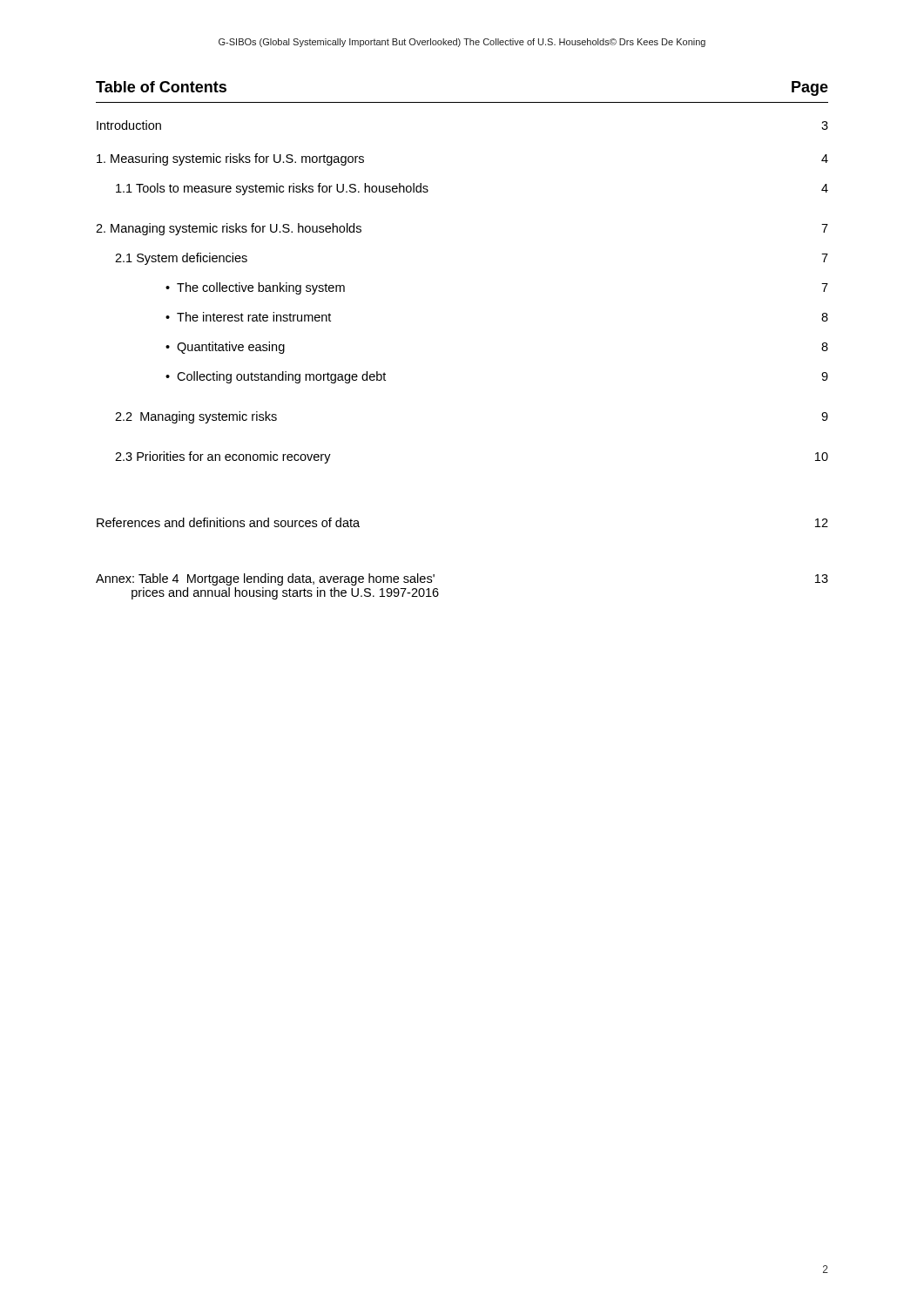Find "2.3 Priorities for an economic recovery 10" on this page
The image size is (924, 1307).
pos(228,457)
